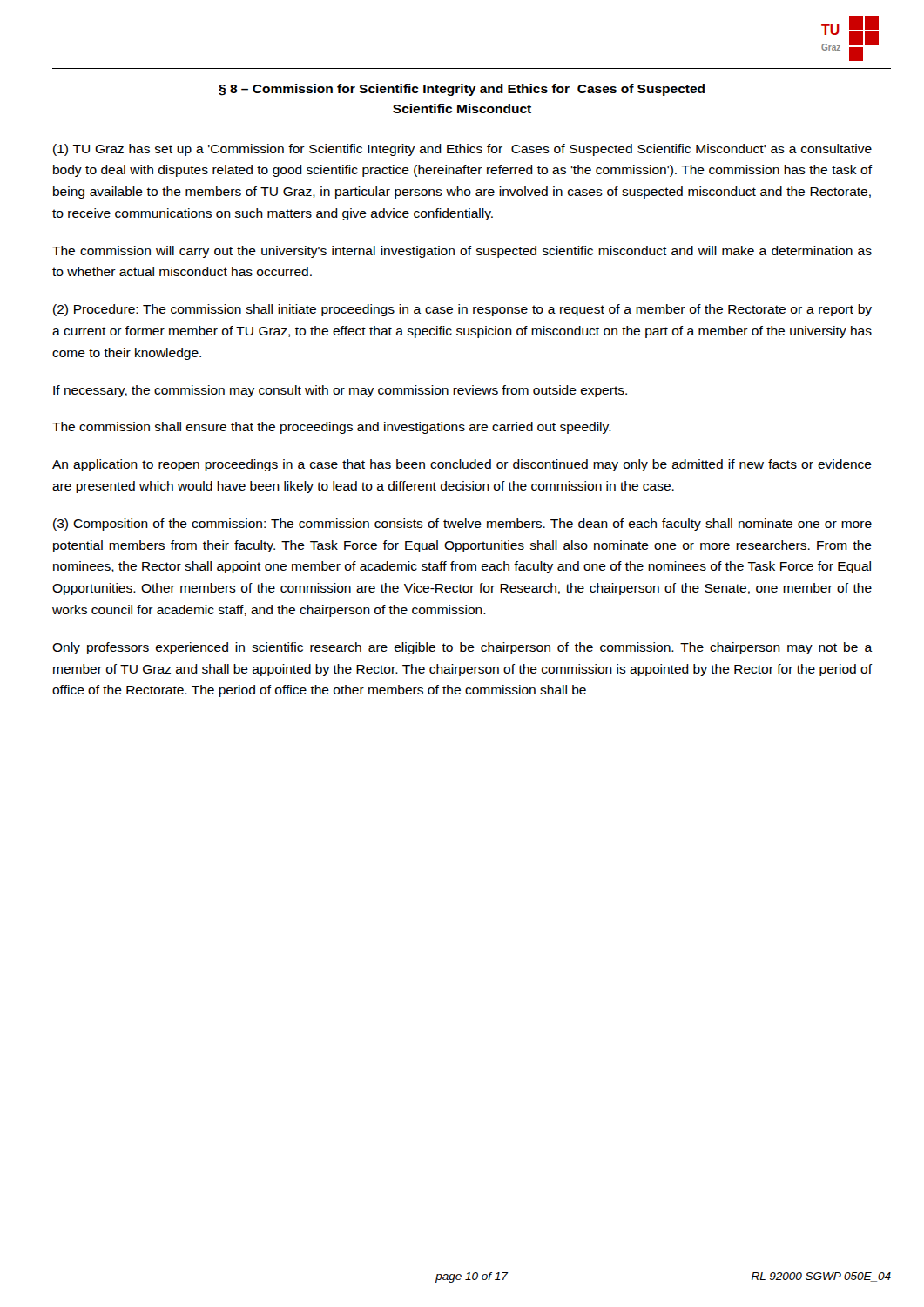Navigate to the text block starting "If necessary, the commission may consult with or"
The height and width of the screenshot is (1307, 924).
point(340,390)
